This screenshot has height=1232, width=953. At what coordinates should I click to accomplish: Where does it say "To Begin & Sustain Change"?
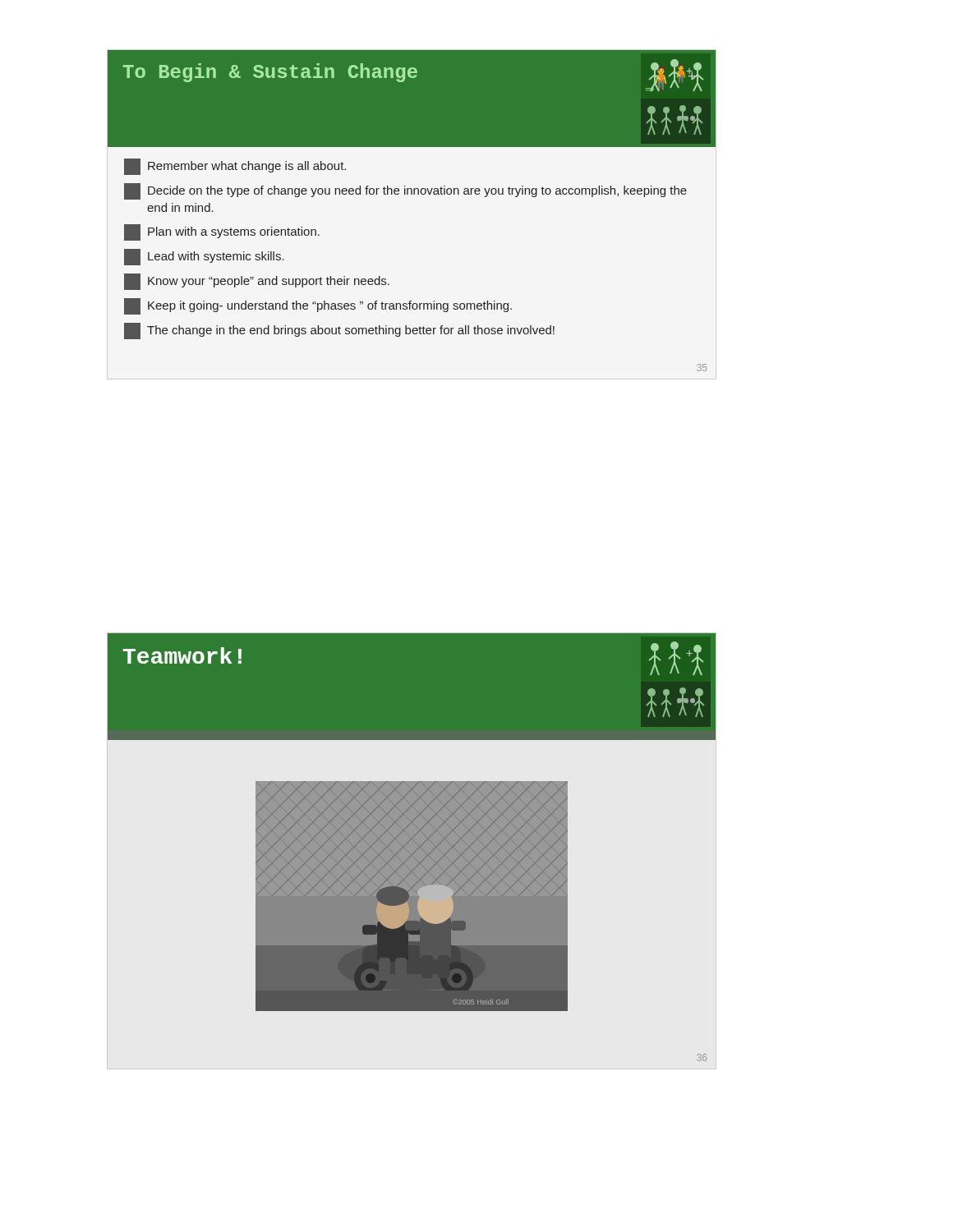click(x=270, y=73)
